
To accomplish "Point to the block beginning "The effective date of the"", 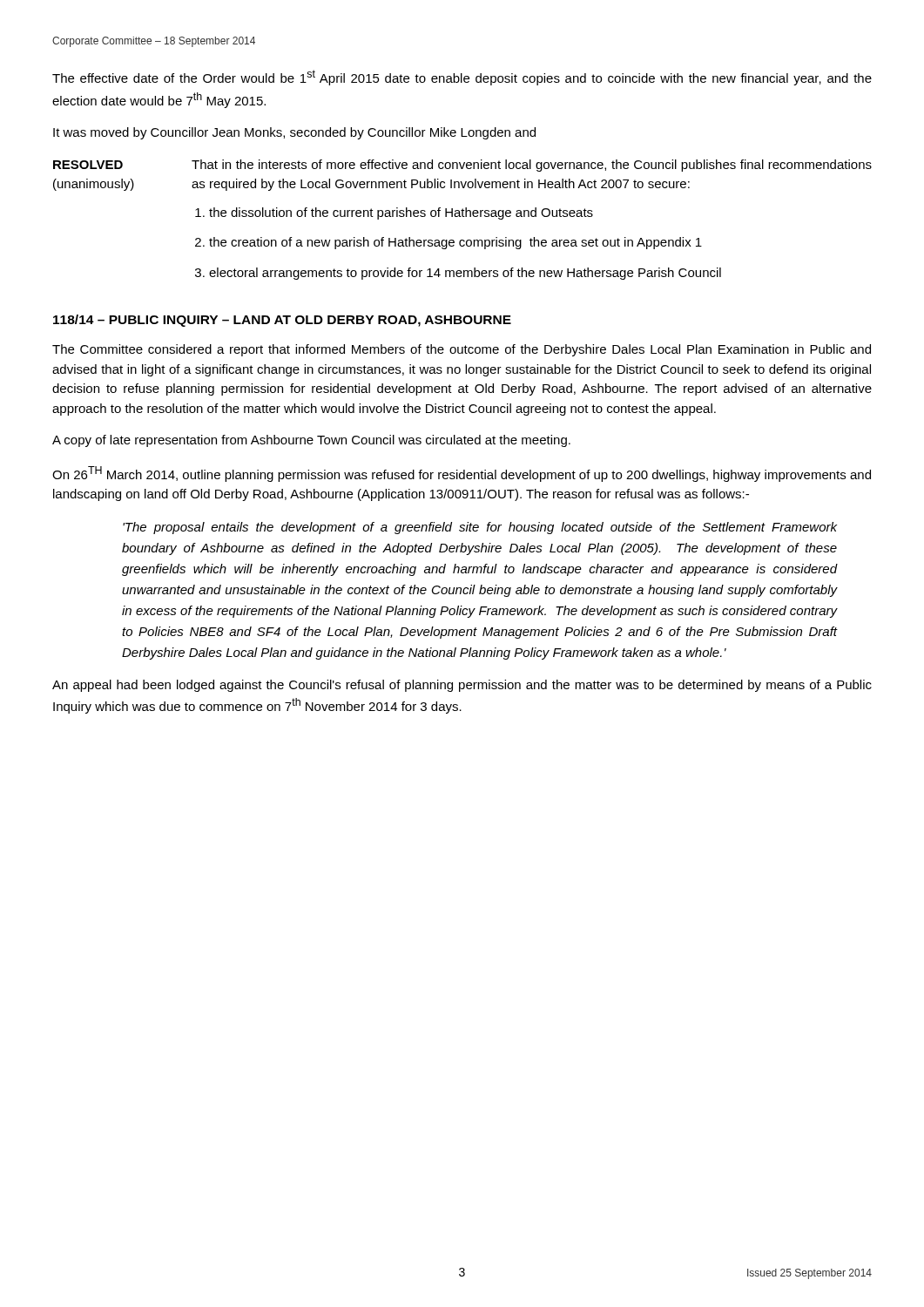I will click(462, 88).
